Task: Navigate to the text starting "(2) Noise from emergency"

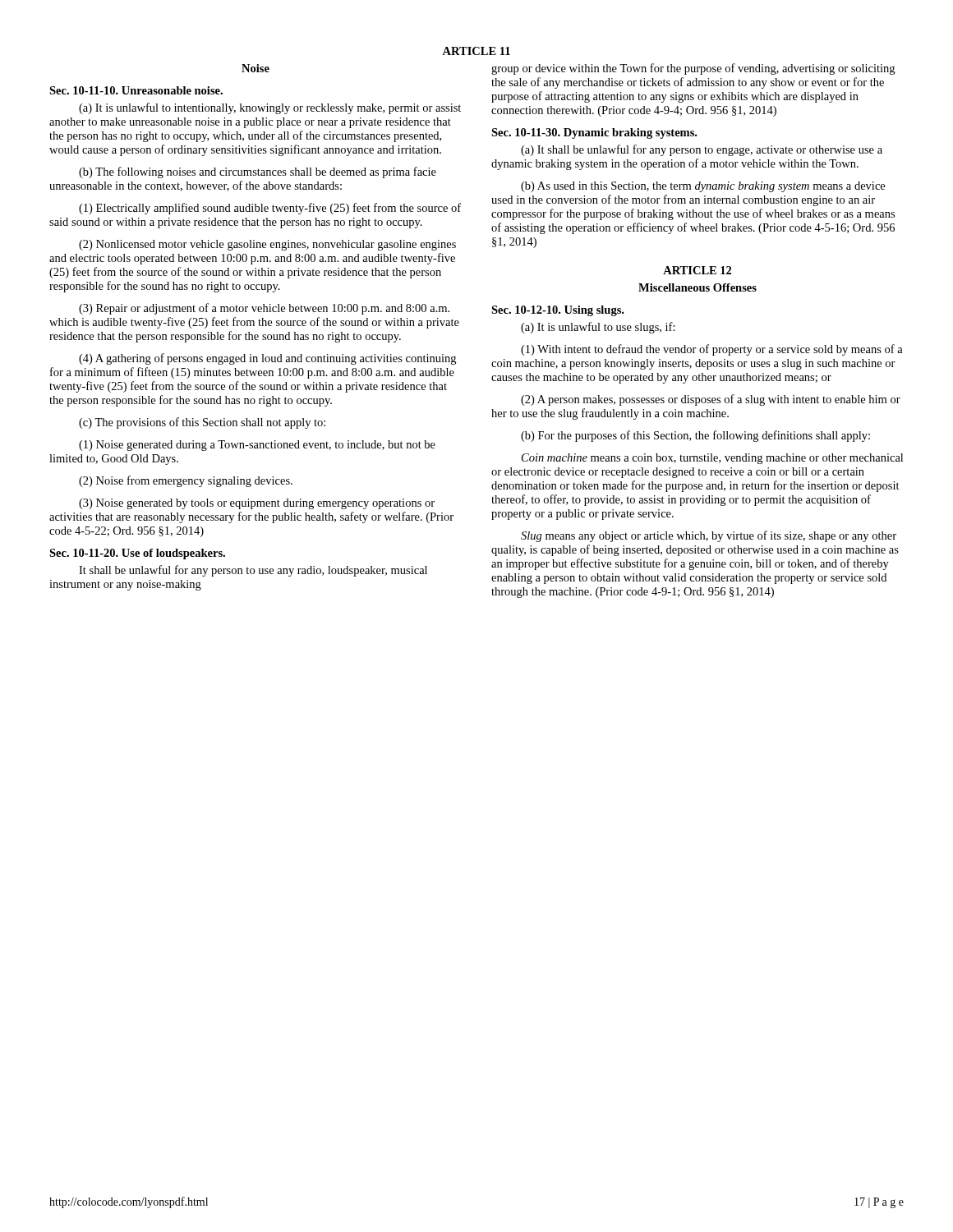Action: 186,480
